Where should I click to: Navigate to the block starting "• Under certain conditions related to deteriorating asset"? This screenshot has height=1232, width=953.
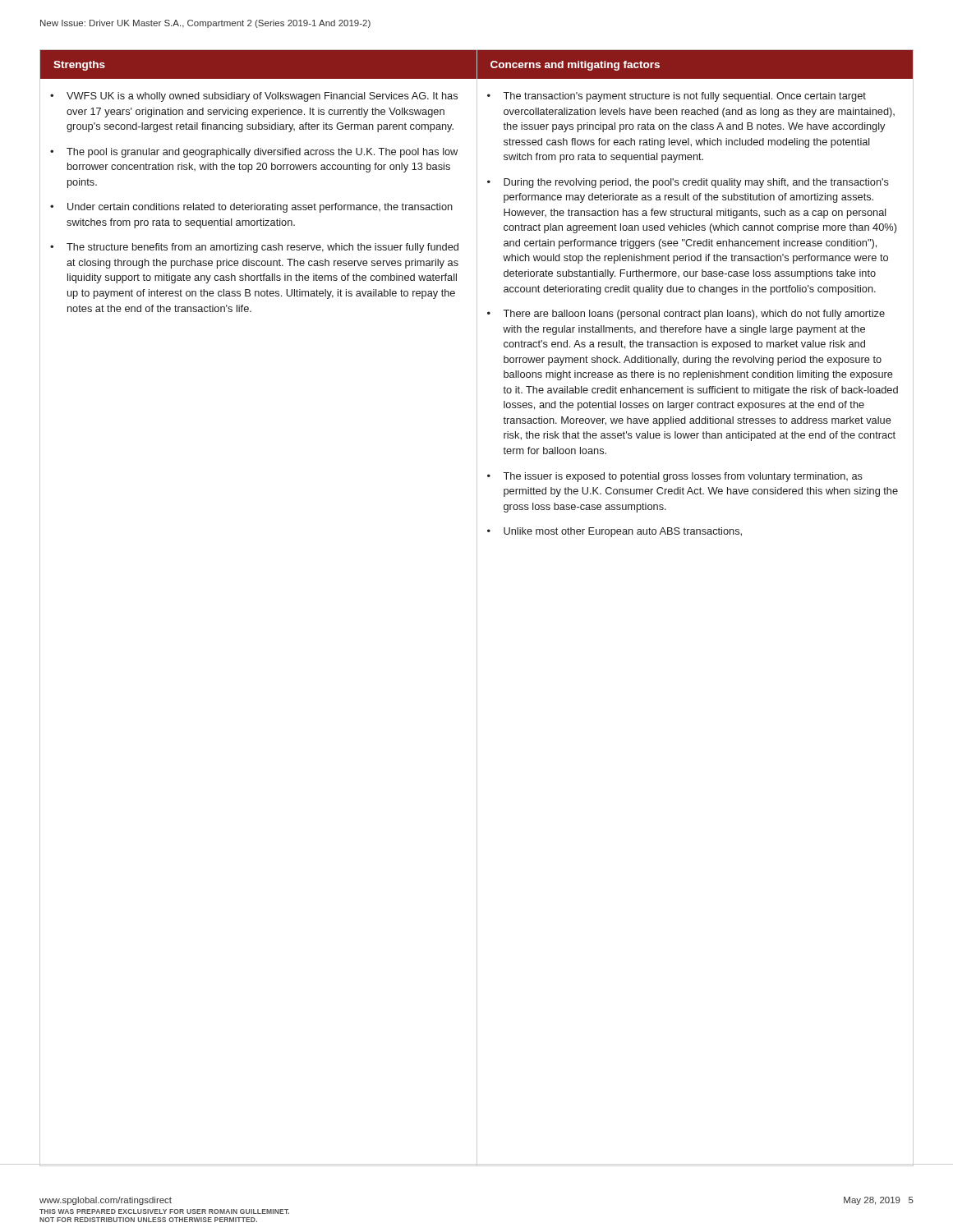click(257, 215)
